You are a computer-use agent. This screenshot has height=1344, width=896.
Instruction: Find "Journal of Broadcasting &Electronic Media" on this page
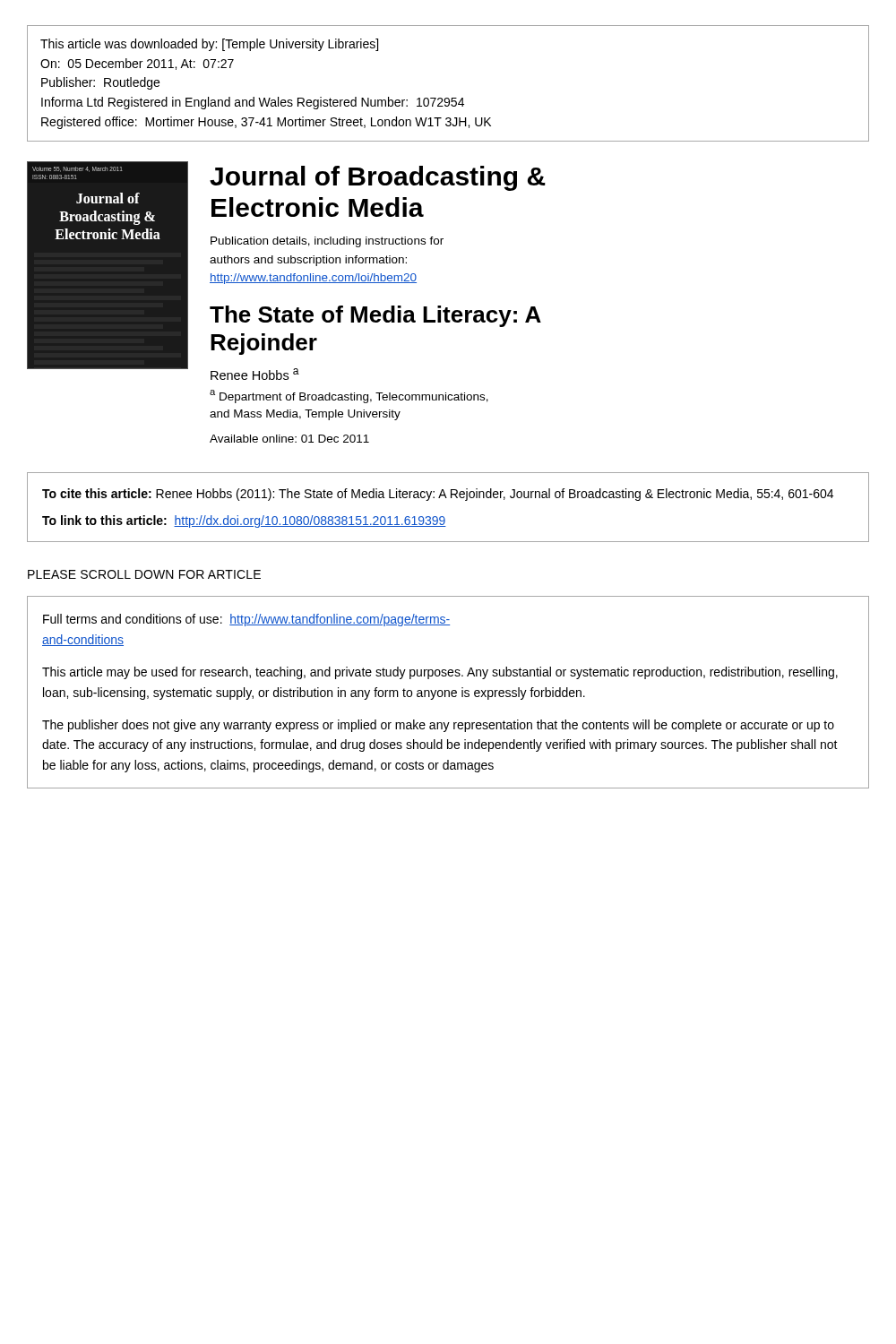pos(378,192)
